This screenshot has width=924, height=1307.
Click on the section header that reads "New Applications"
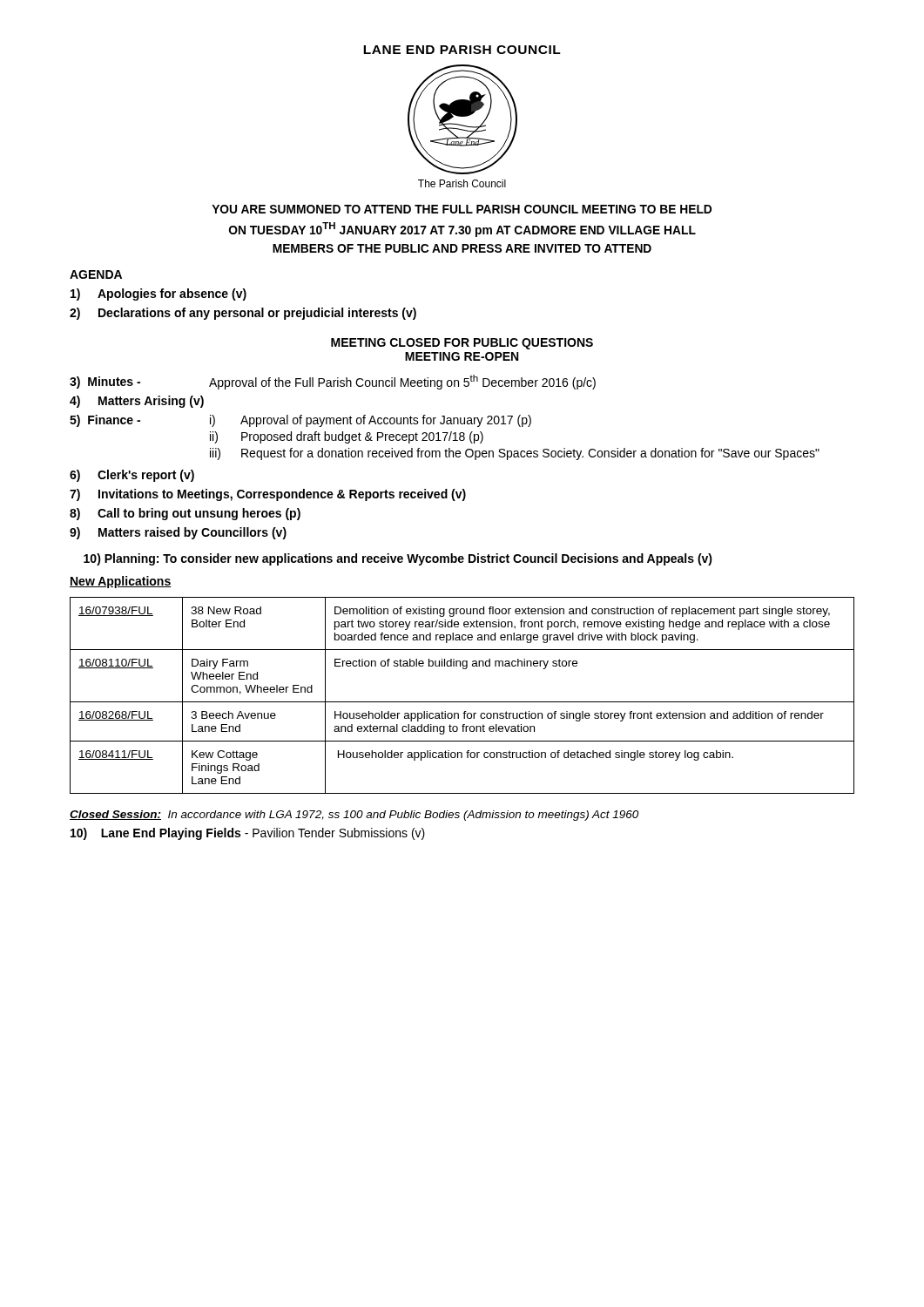pos(120,581)
